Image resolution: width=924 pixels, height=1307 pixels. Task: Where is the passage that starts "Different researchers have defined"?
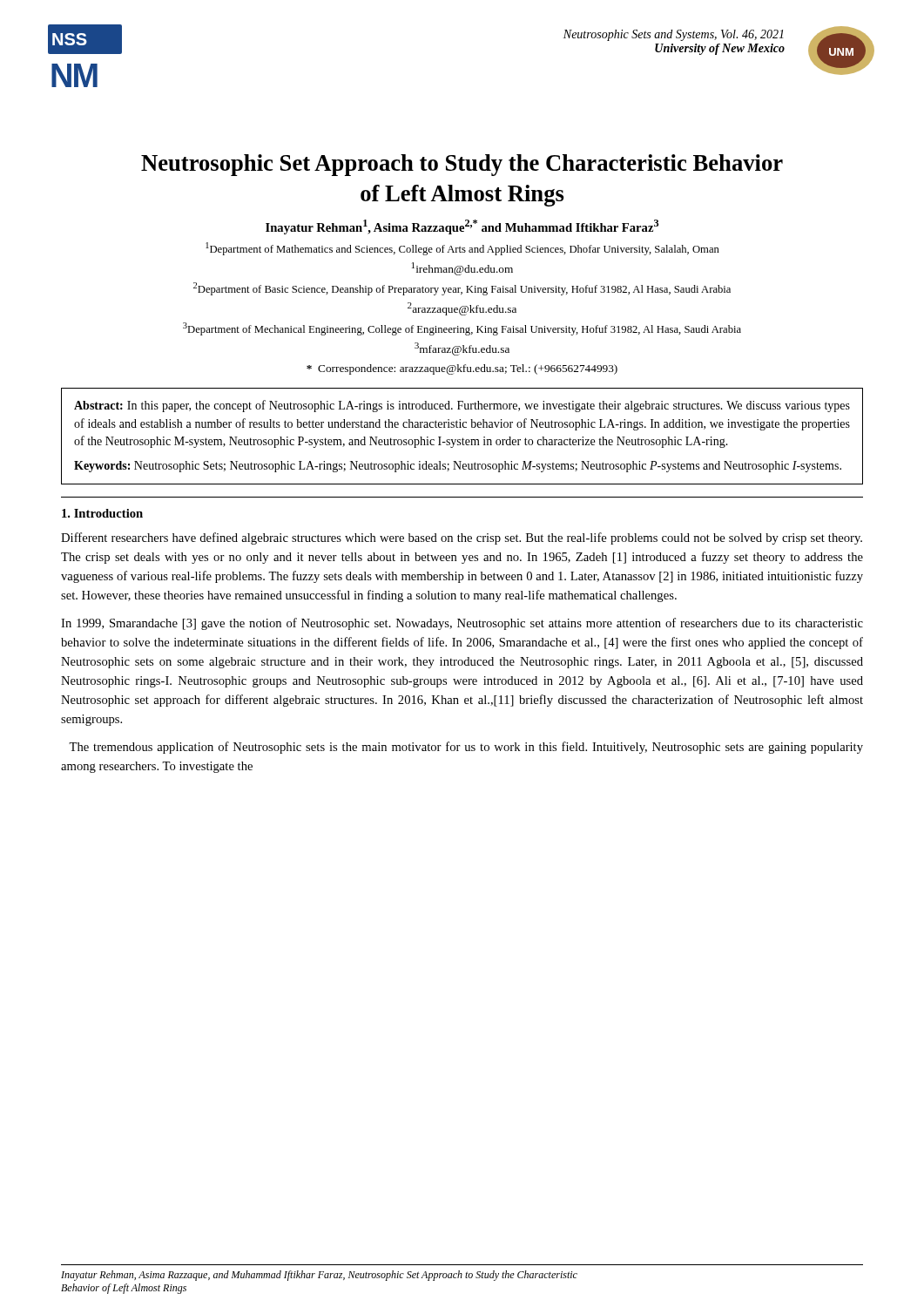pos(462,567)
